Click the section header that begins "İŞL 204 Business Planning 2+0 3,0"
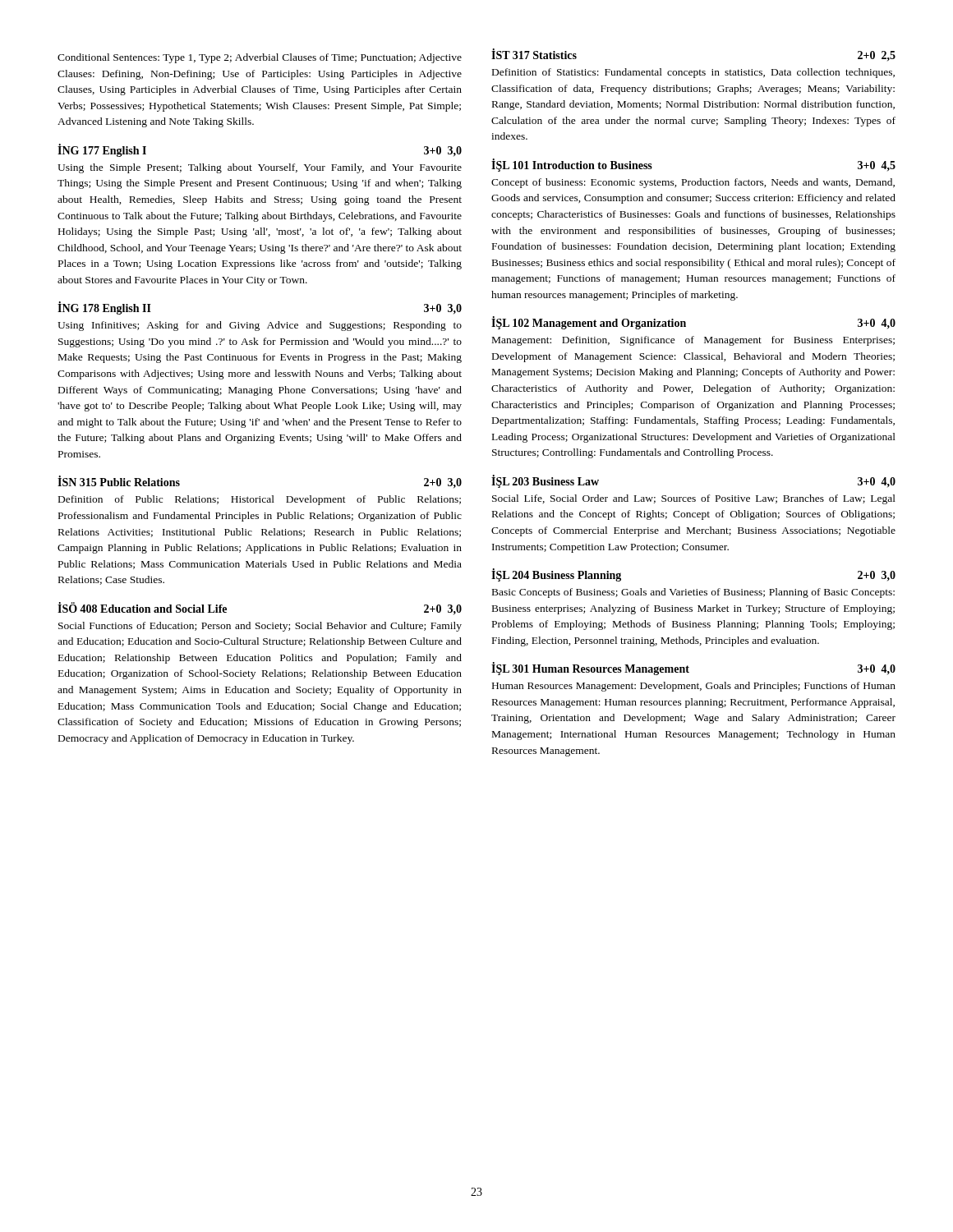 coord(693,609)
